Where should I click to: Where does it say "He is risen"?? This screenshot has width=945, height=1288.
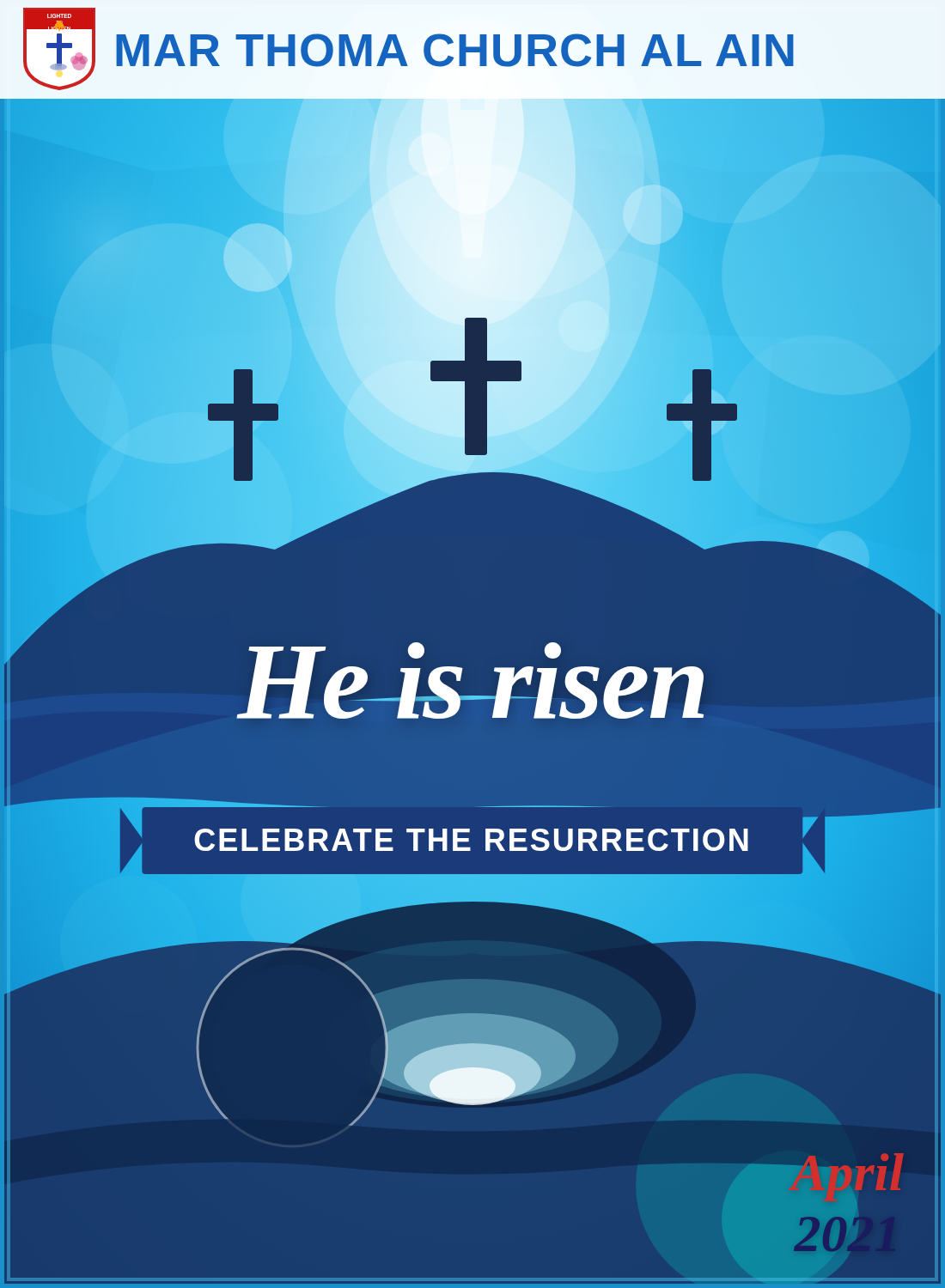pos(472,681)
